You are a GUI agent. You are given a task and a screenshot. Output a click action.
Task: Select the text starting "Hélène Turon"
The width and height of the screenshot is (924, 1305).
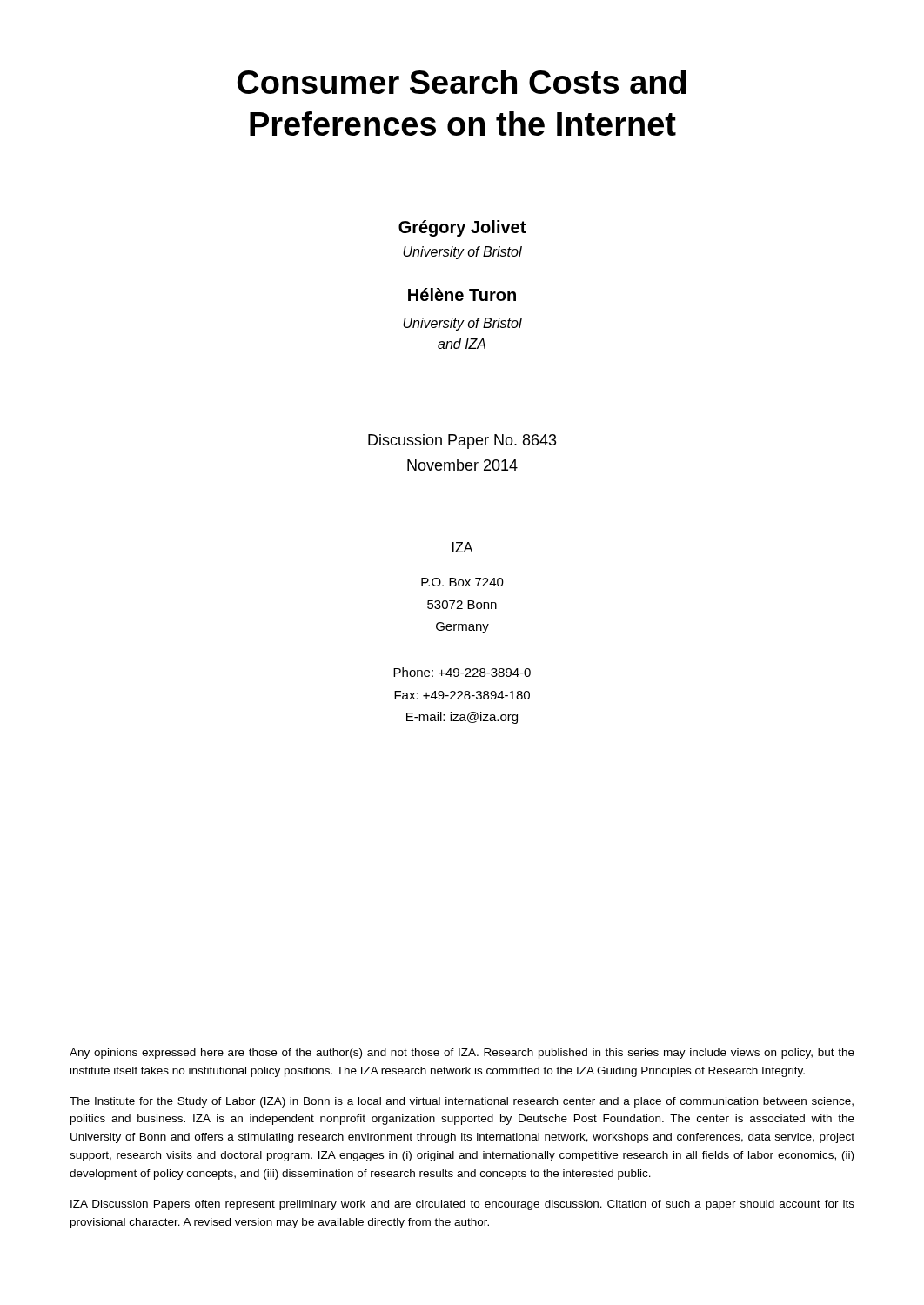tap(462, 295)
